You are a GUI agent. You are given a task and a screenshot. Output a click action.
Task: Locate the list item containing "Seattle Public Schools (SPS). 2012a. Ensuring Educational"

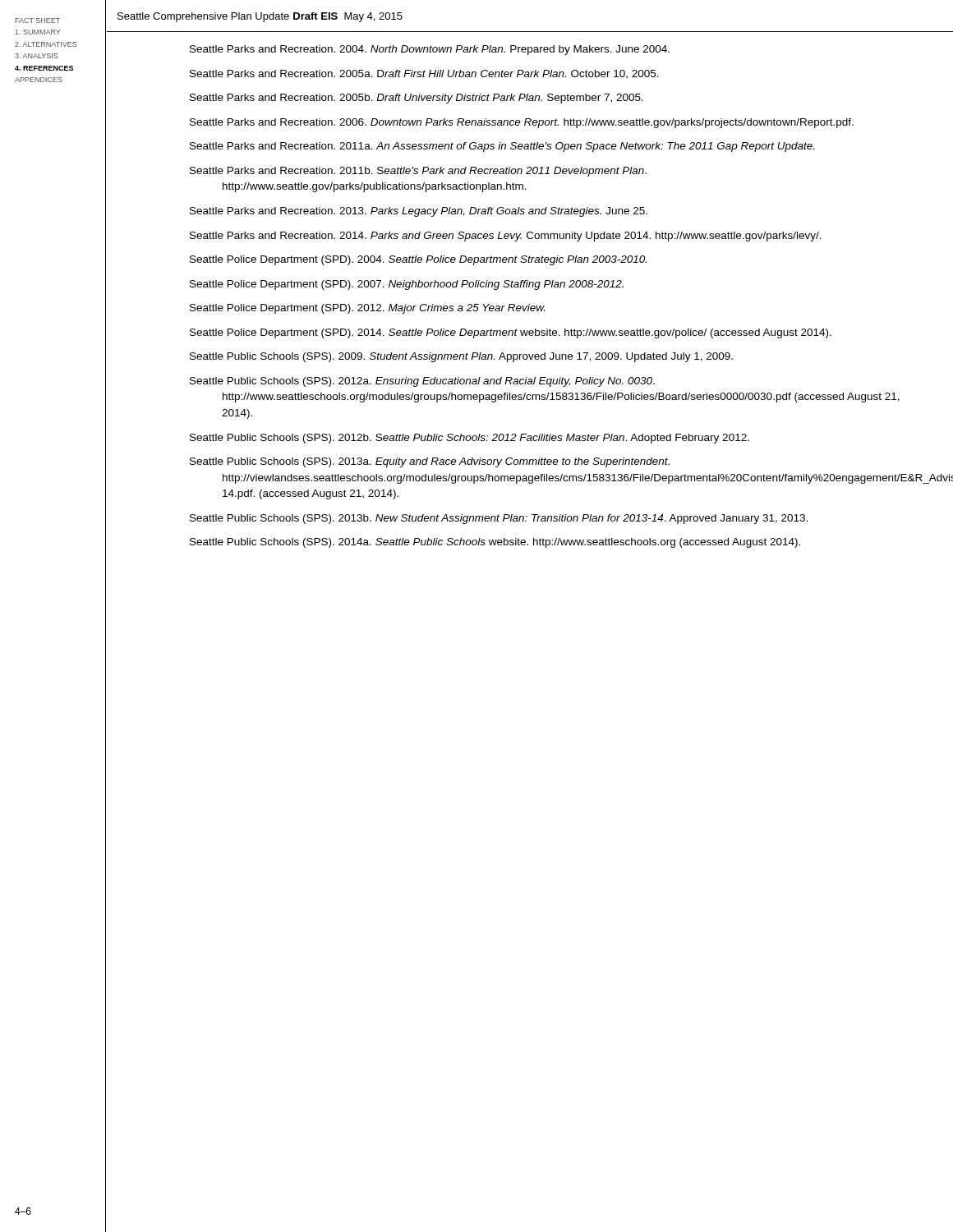point(544,397)
